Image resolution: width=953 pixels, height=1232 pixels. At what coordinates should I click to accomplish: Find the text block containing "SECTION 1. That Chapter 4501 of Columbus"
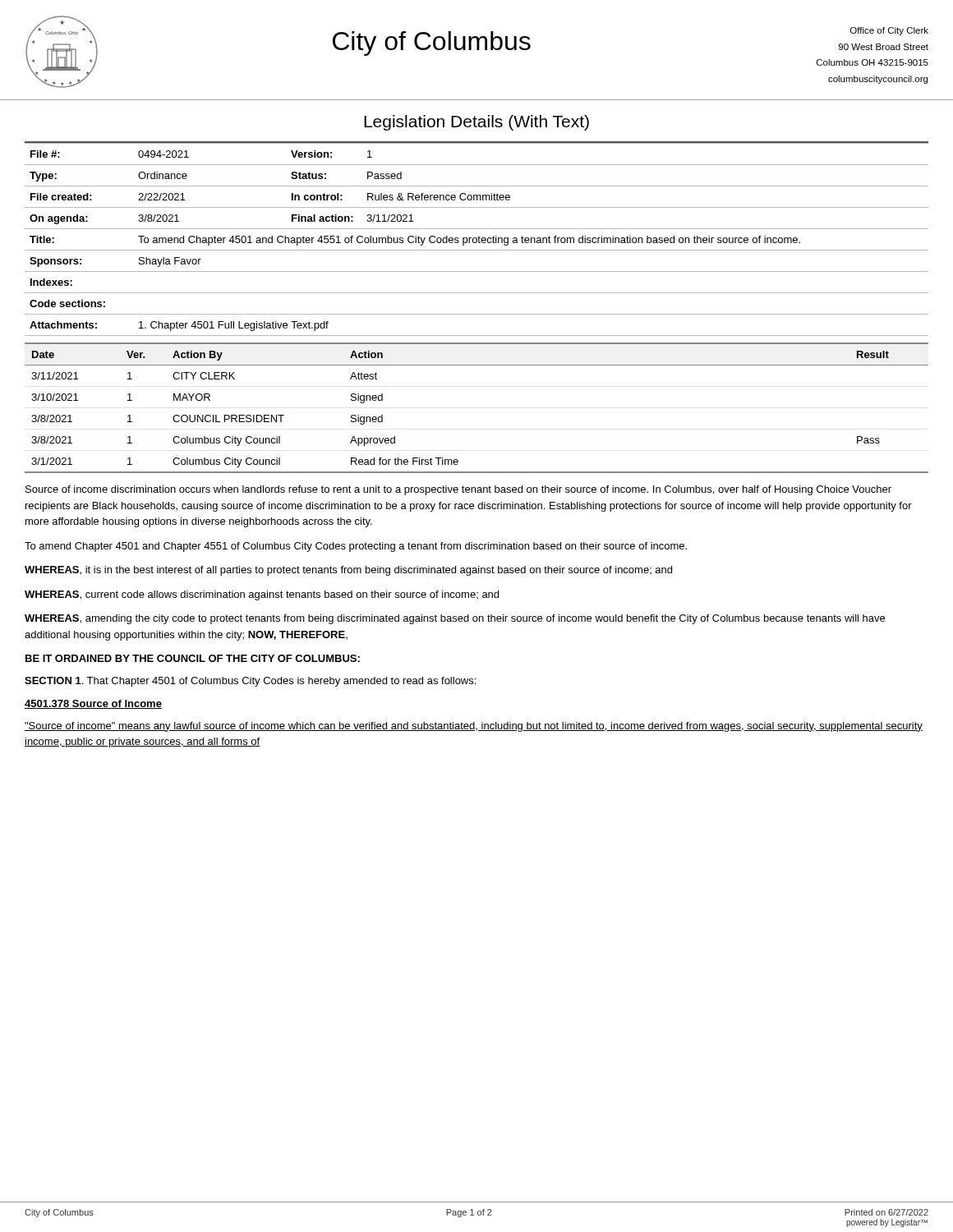point(251,680)
